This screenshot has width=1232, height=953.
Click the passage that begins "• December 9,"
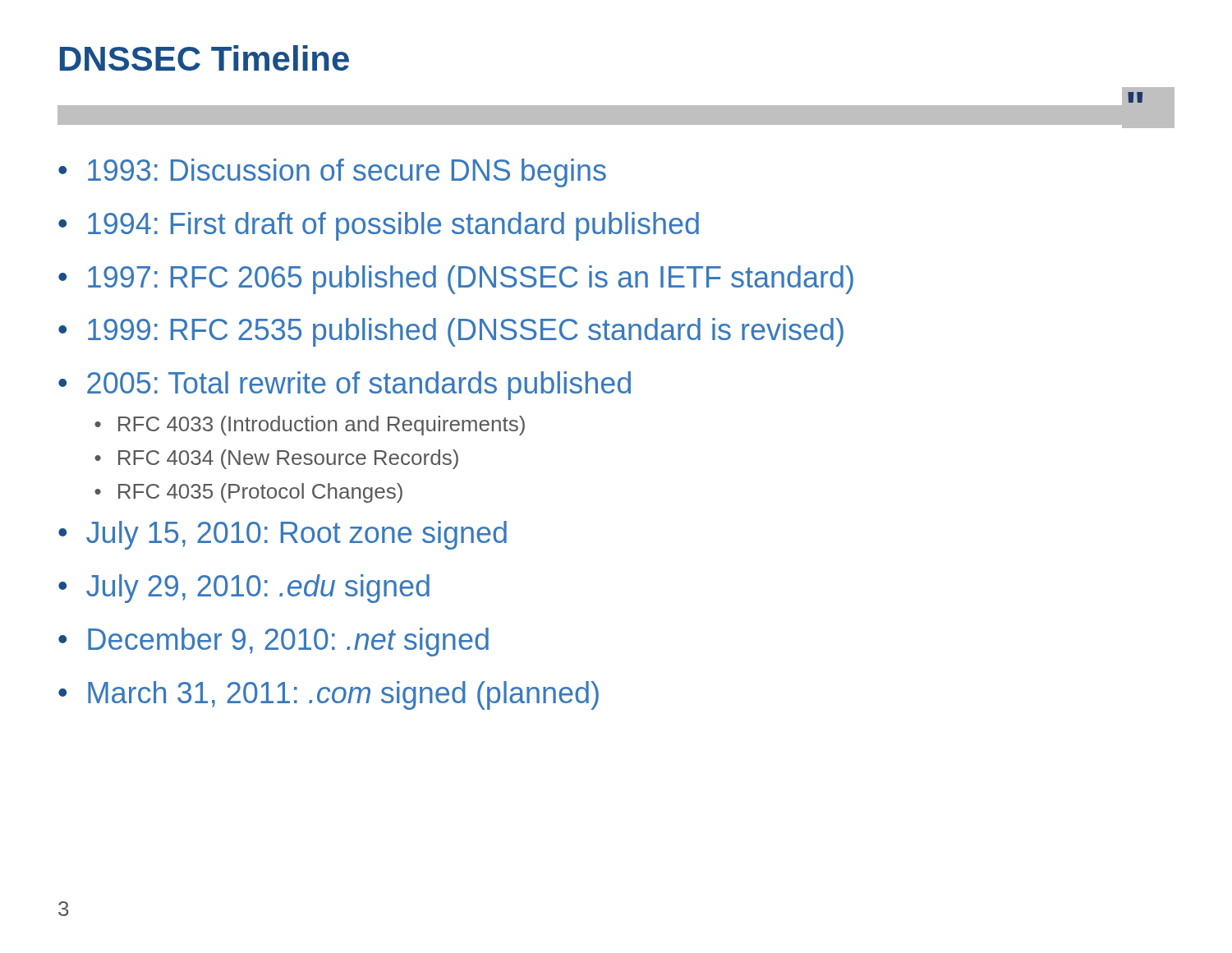point(274,640)
